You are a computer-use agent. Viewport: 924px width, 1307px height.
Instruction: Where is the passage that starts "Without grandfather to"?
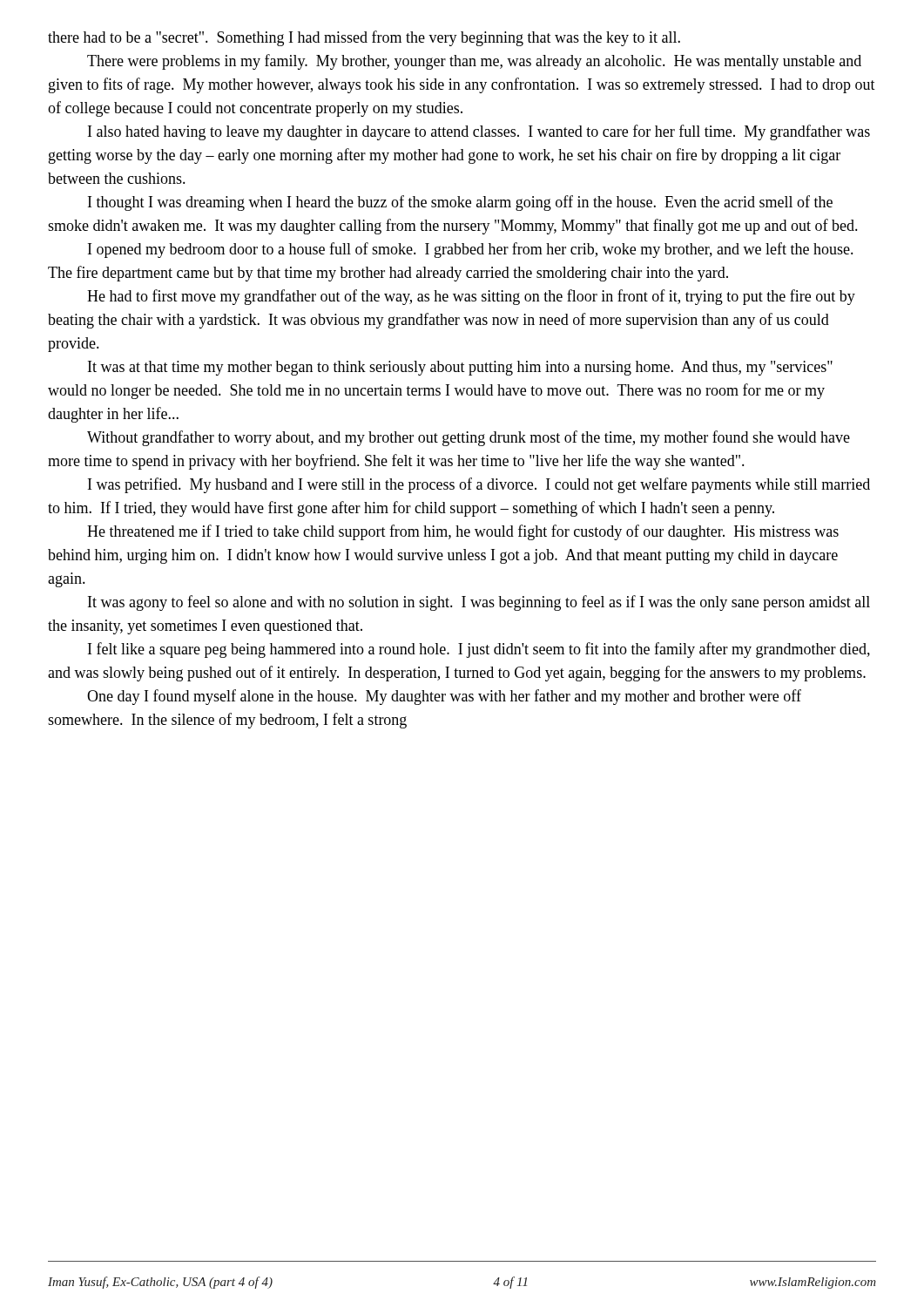click(462, 450)
